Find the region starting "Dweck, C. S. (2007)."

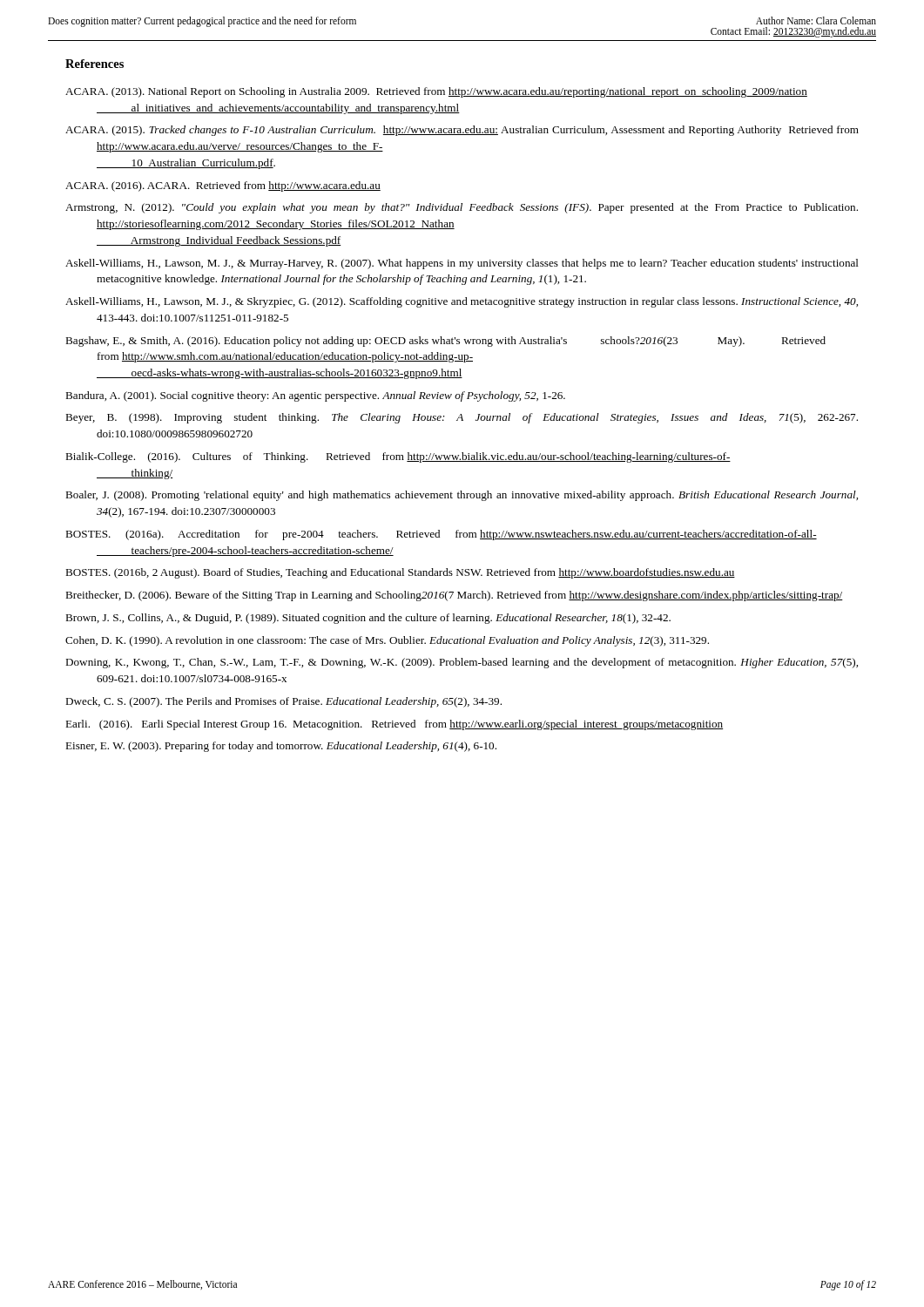(x=284, y=701)
